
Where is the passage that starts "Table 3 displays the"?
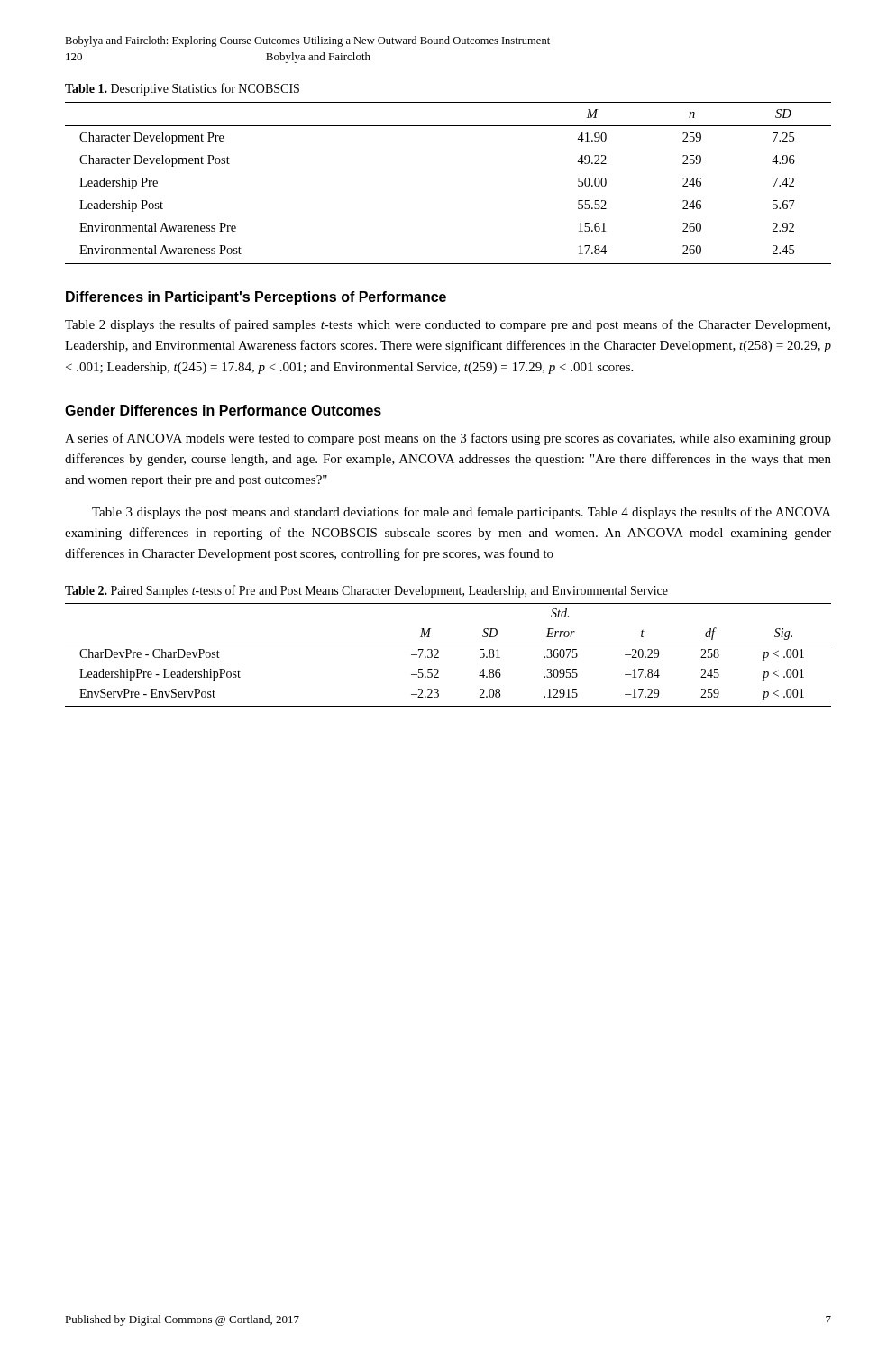point(448,532)
